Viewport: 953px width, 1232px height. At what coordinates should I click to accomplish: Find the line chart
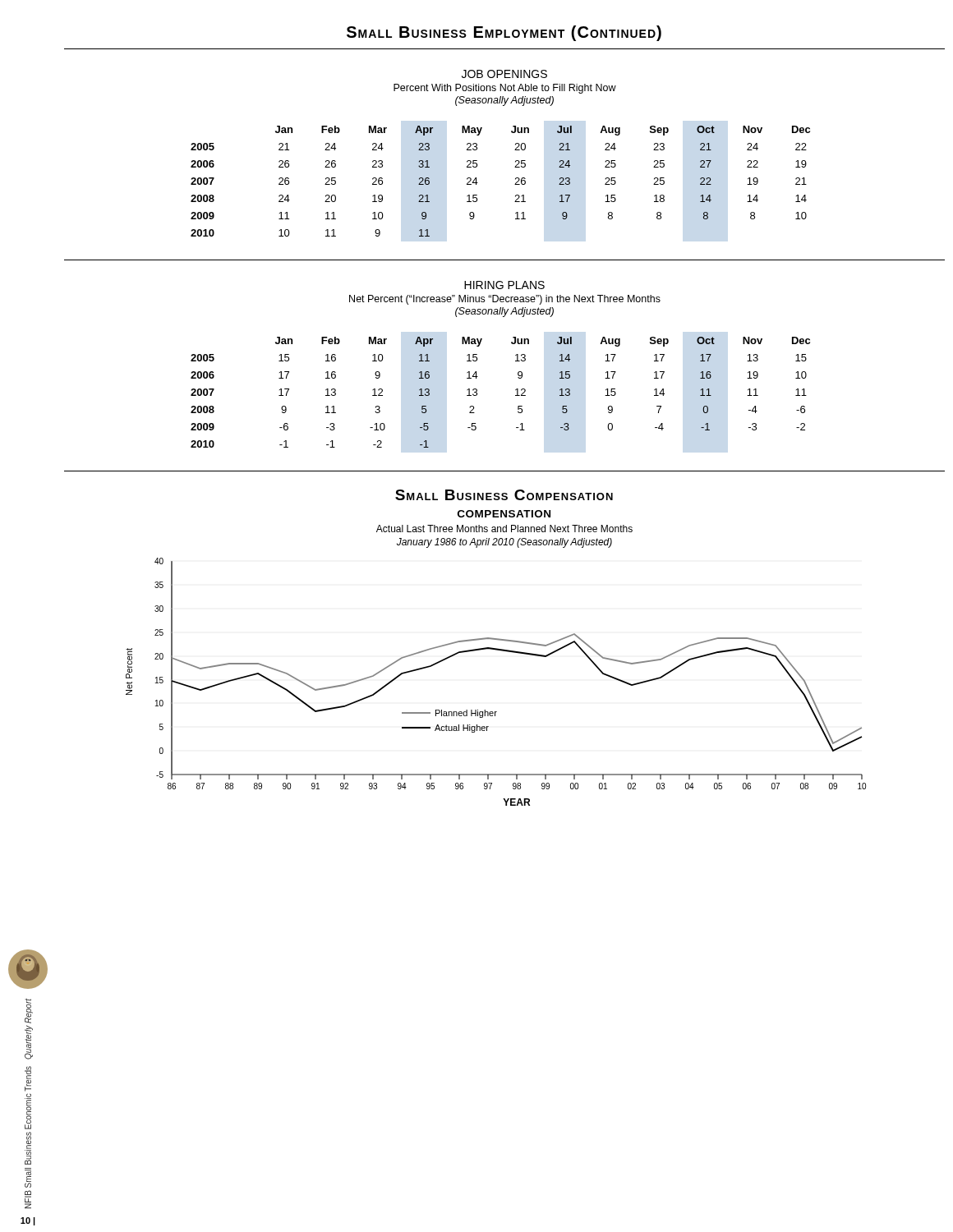pos(504,680)
